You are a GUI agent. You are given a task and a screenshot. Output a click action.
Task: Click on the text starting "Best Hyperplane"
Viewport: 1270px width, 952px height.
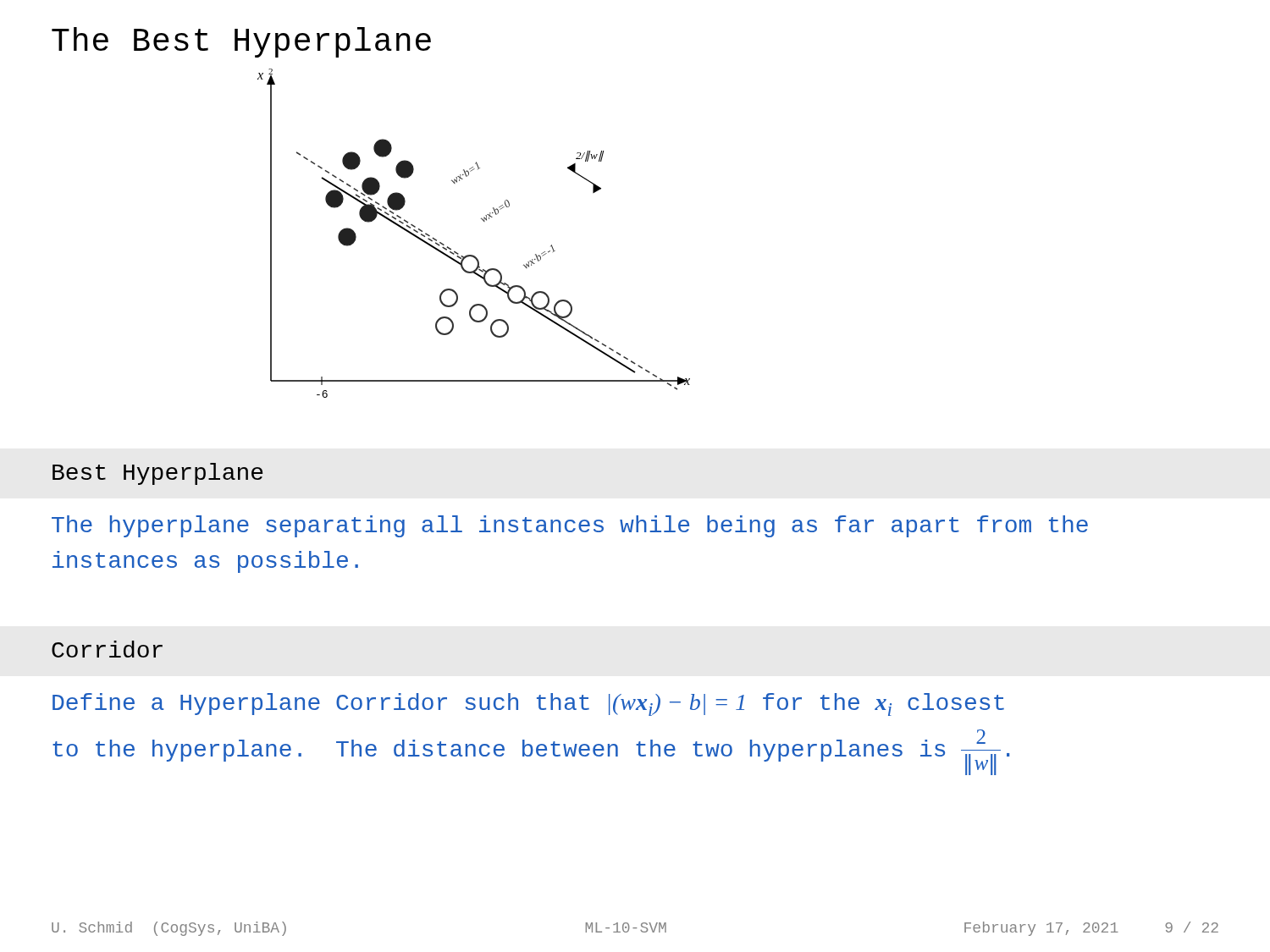click(157, 473)
